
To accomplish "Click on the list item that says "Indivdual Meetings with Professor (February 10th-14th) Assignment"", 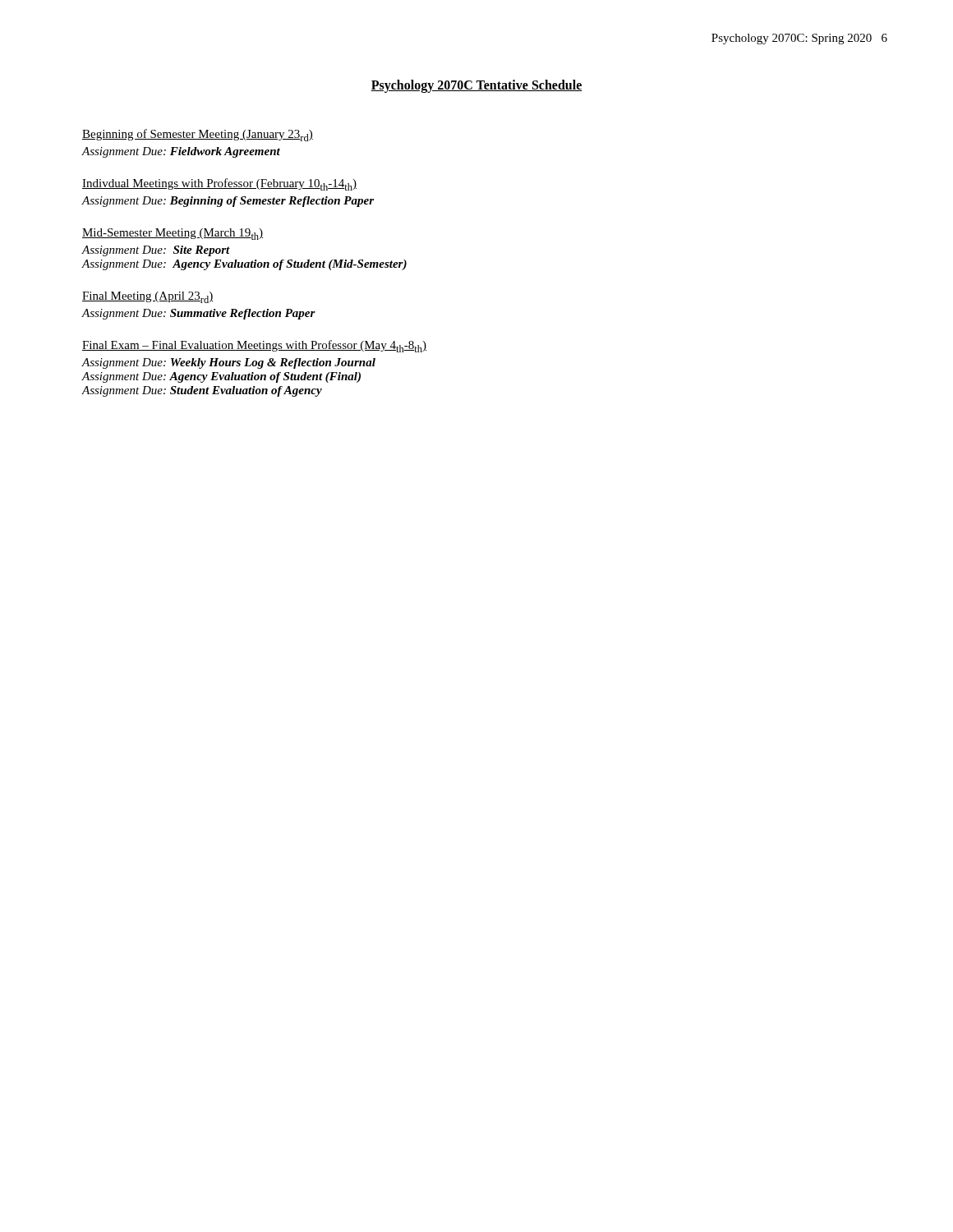I will tap(219, 184).
